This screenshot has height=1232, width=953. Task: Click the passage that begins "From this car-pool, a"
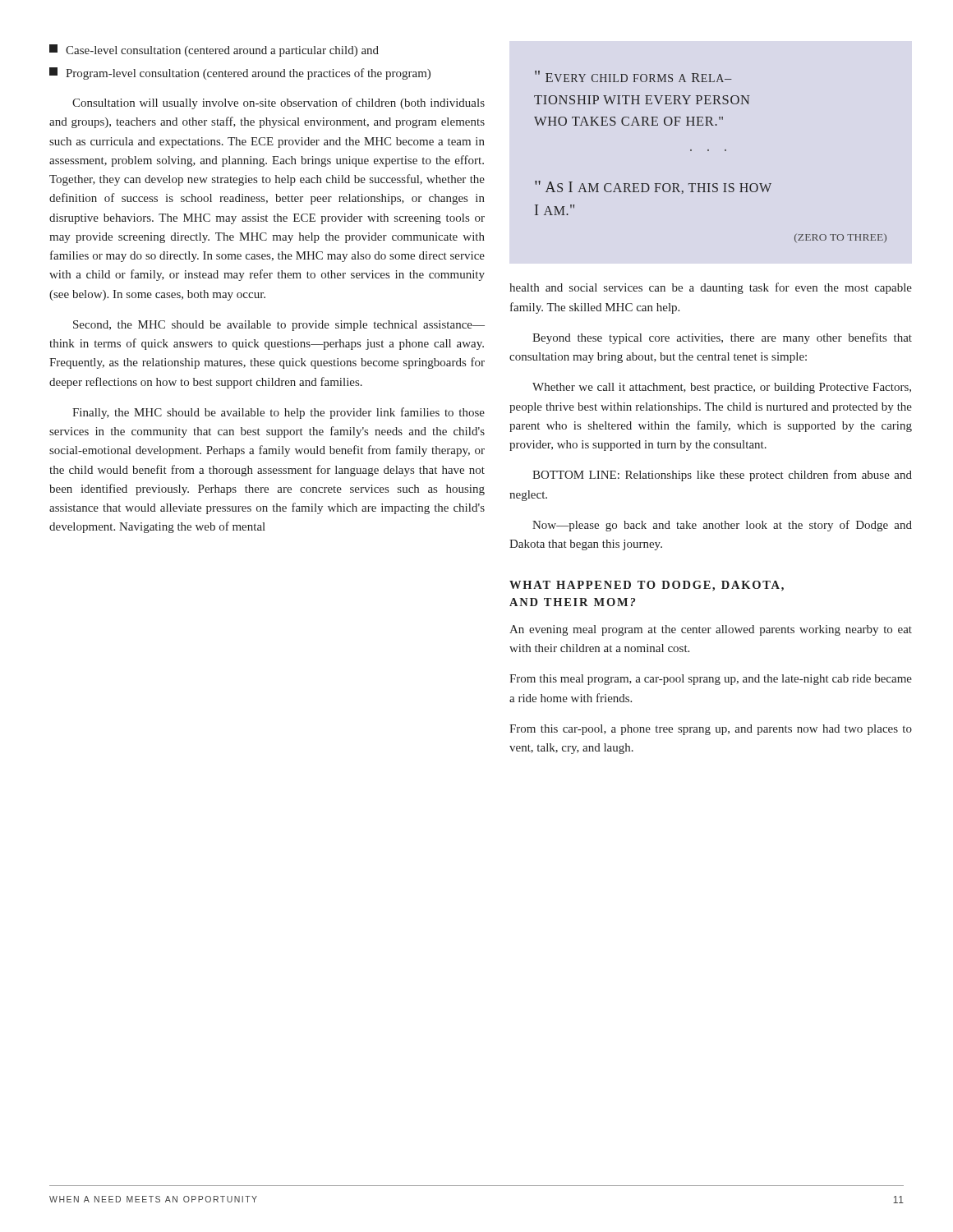(711, 739)
